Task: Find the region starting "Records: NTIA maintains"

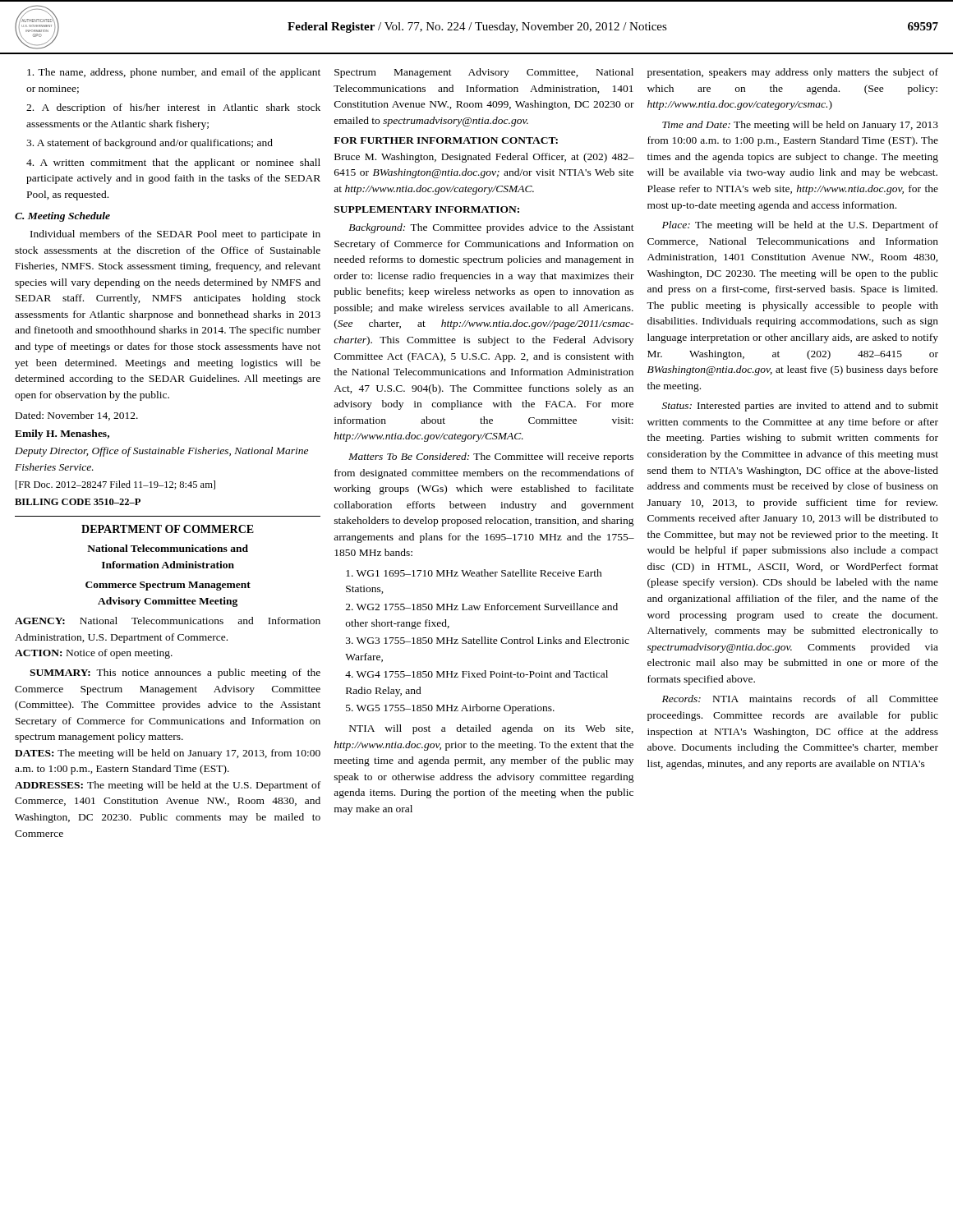Action: pyautogui.click(x=793, y=731)
